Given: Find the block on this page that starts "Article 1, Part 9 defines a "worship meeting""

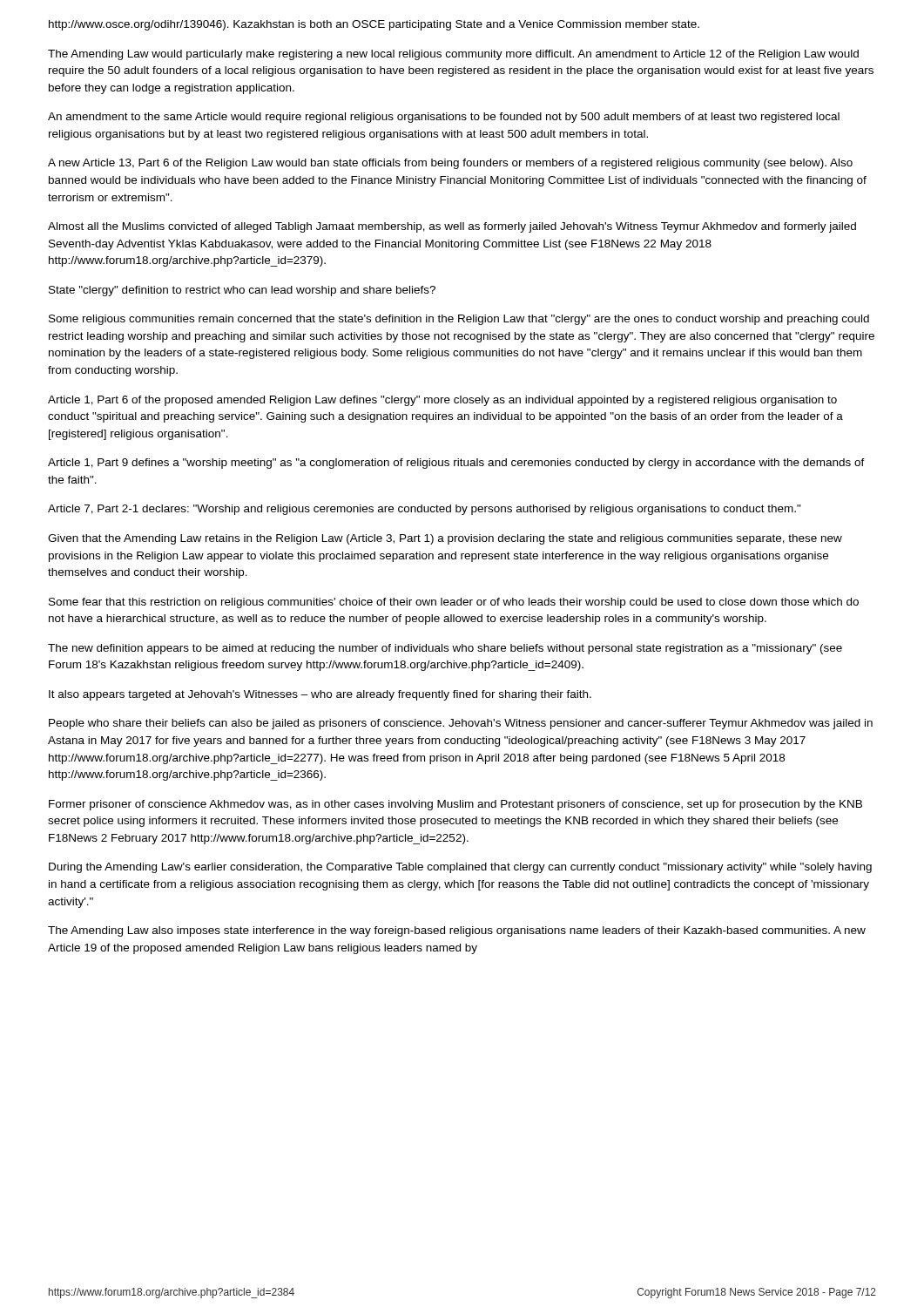Looking at the screenshot, I should pyautogui.click(x=456, y=471).
